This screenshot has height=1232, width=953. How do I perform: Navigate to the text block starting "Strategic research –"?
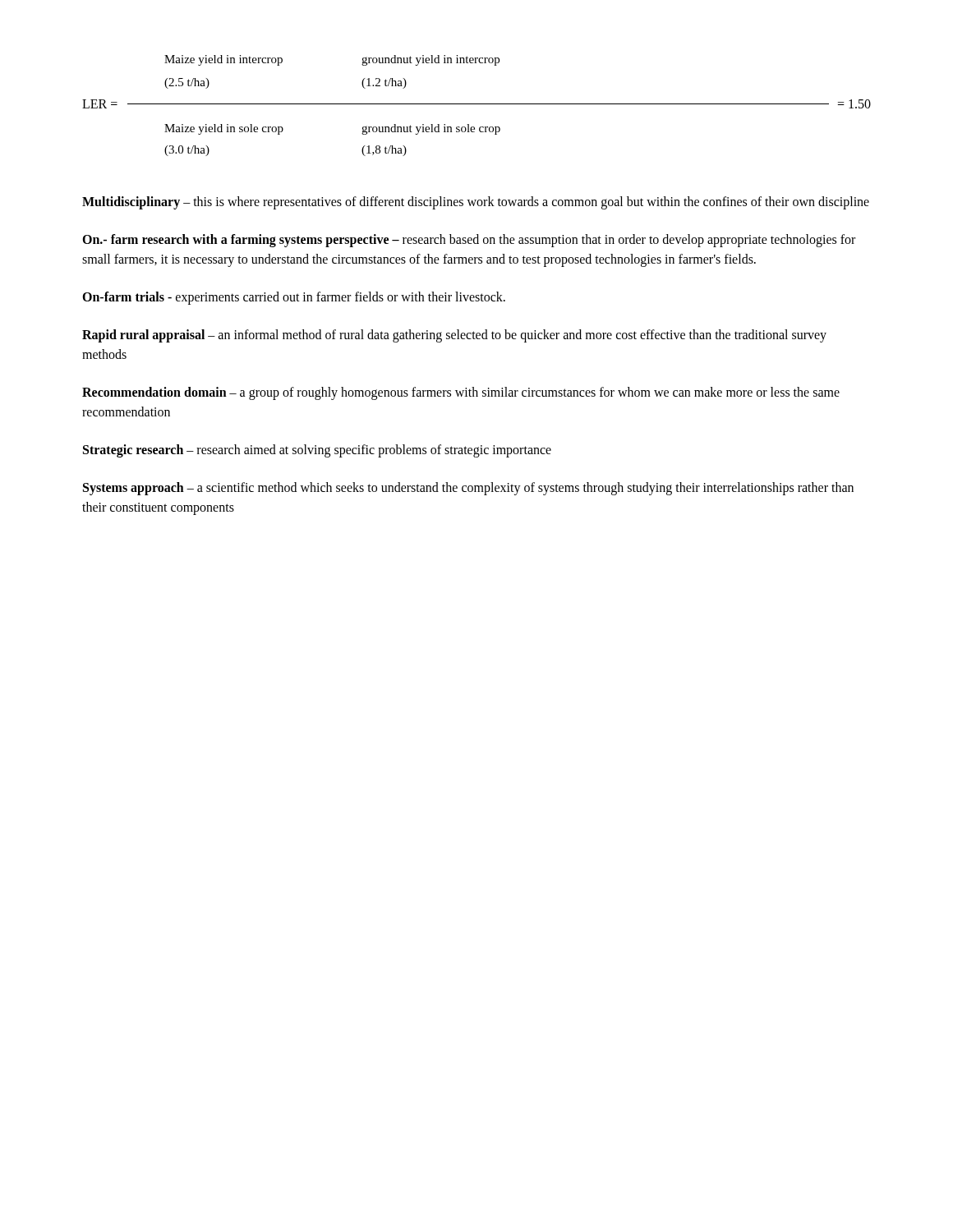pyautogui.click(x=317, y=449)
